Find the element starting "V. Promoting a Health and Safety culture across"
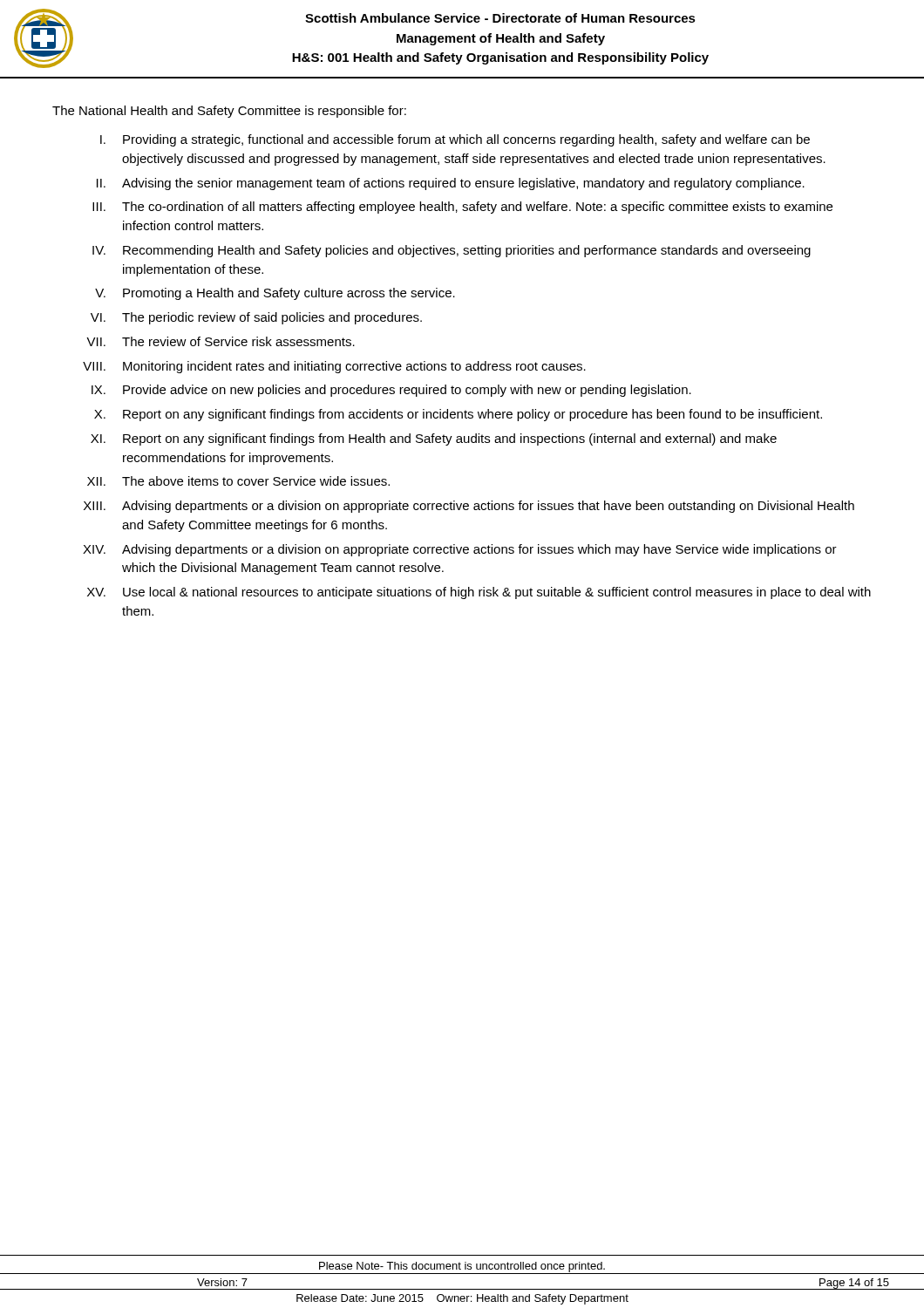This screenshot has height=1308, width=924. [x=462, y=293]
